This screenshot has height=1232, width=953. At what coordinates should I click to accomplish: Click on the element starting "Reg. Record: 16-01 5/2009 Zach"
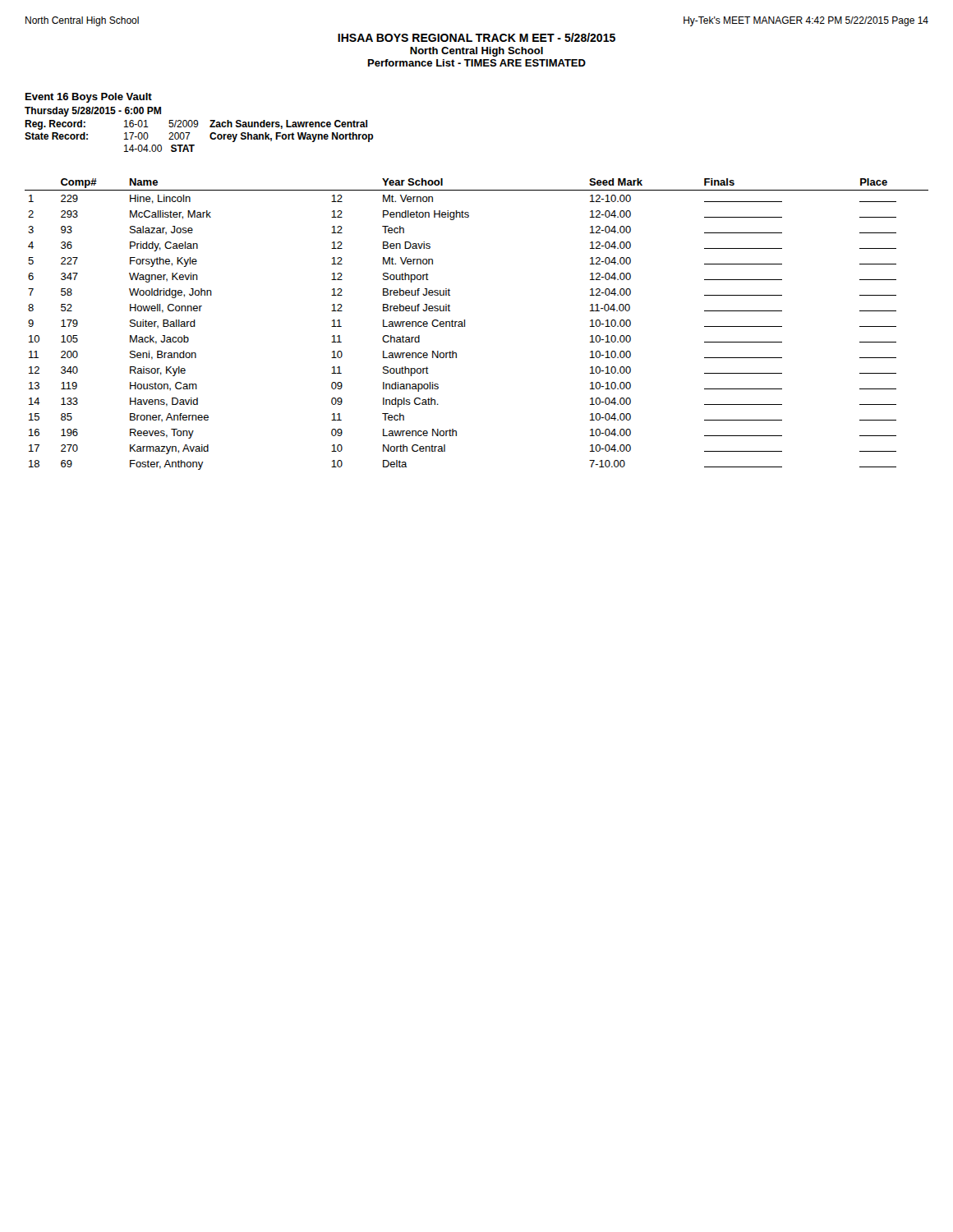coord(199,136)
